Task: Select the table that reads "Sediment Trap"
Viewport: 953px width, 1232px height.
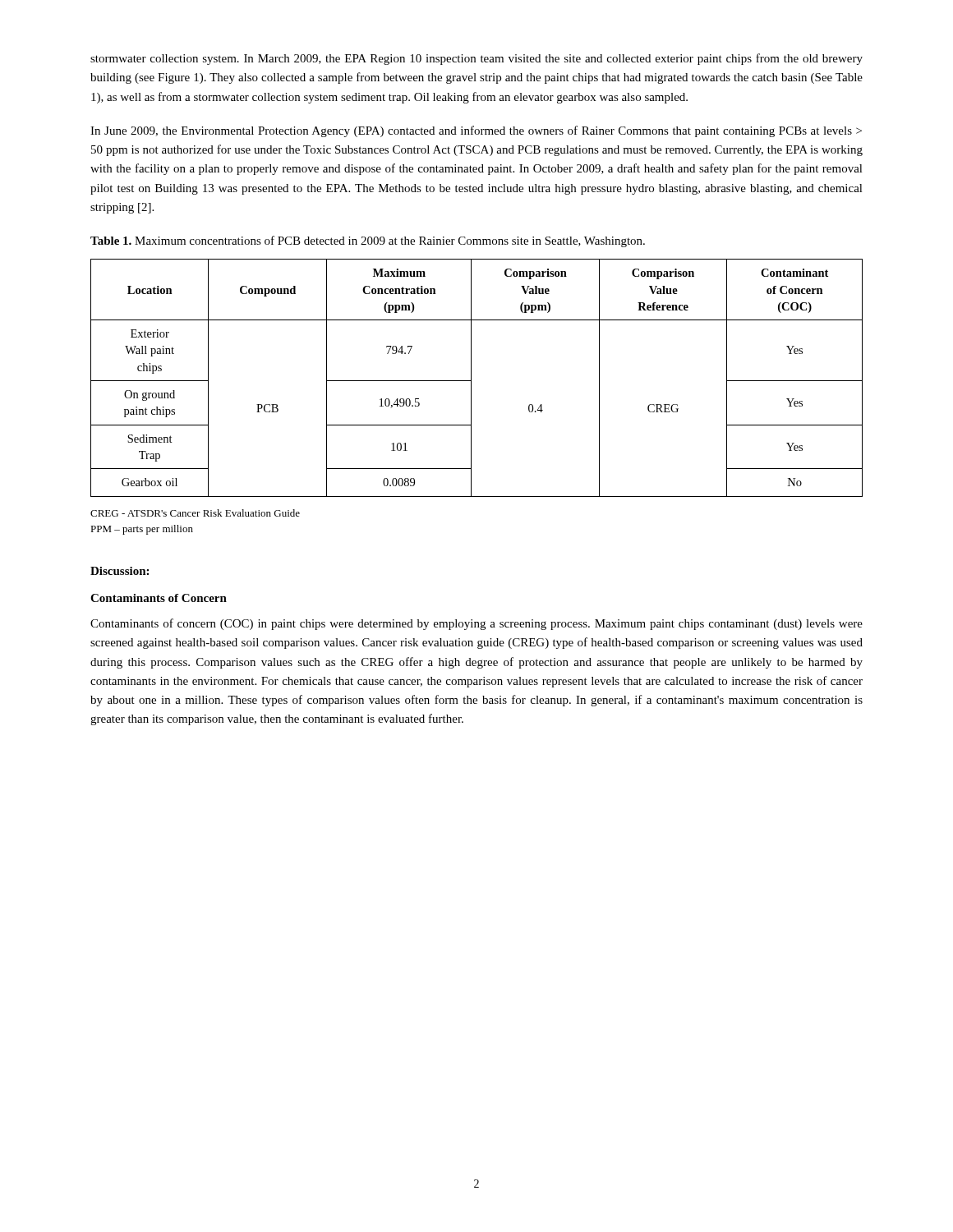Action: coord(476,378)
